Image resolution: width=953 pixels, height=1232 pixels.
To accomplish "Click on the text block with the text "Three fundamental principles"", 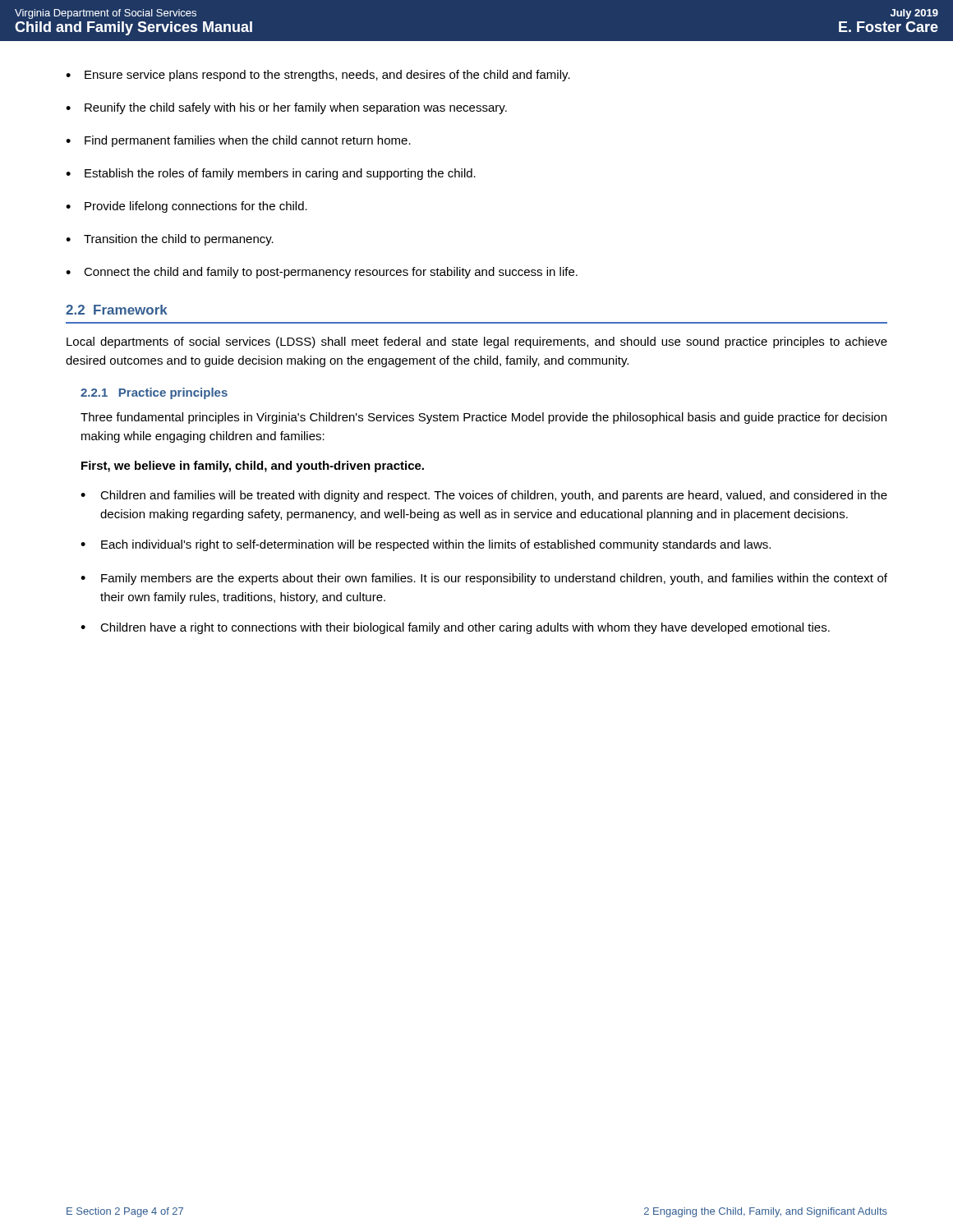I will [484, 426].
